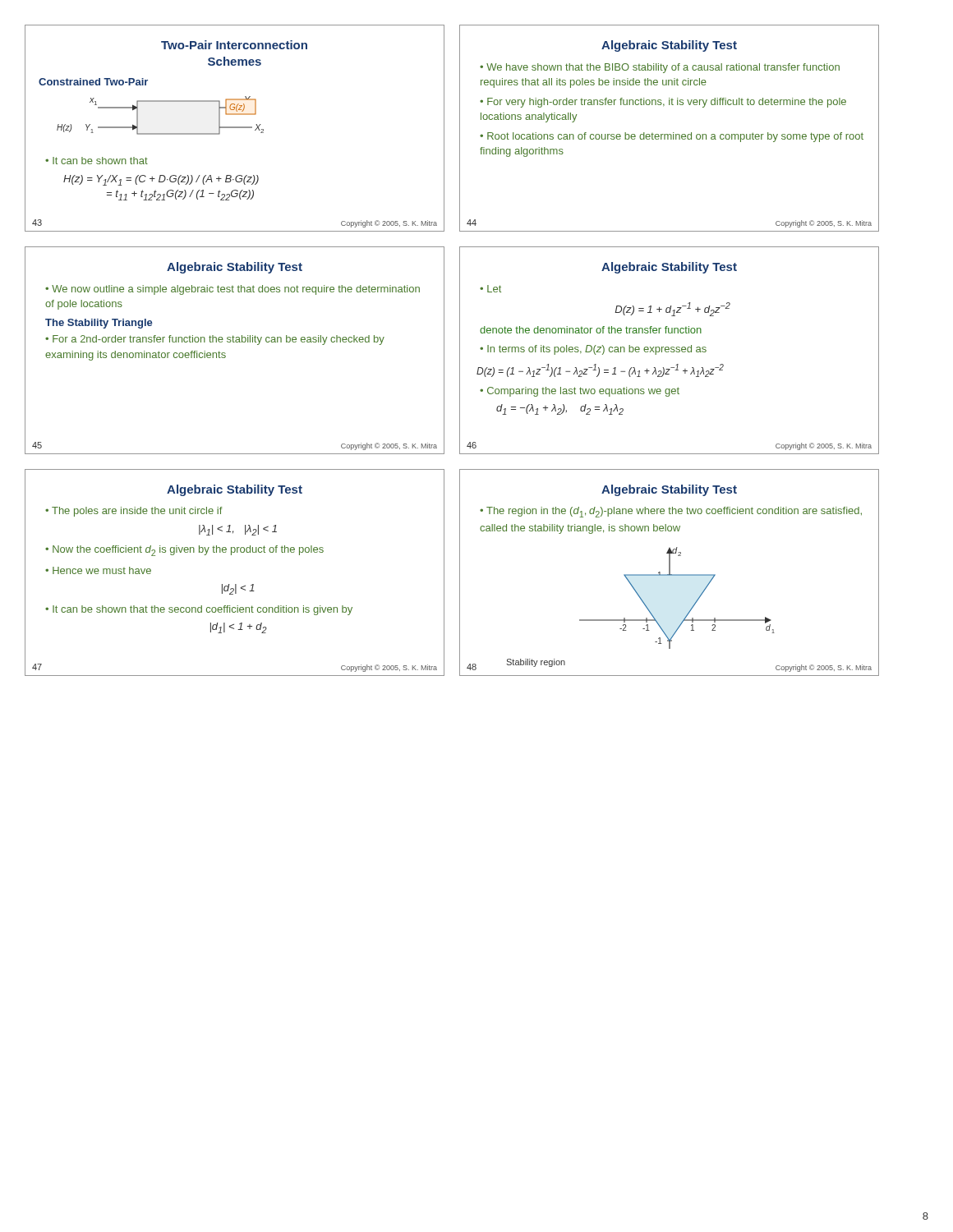Select the text block starting "We now outline a simple algebraic"
Viewport: 953px width, 1232px height.
(233, 296)
